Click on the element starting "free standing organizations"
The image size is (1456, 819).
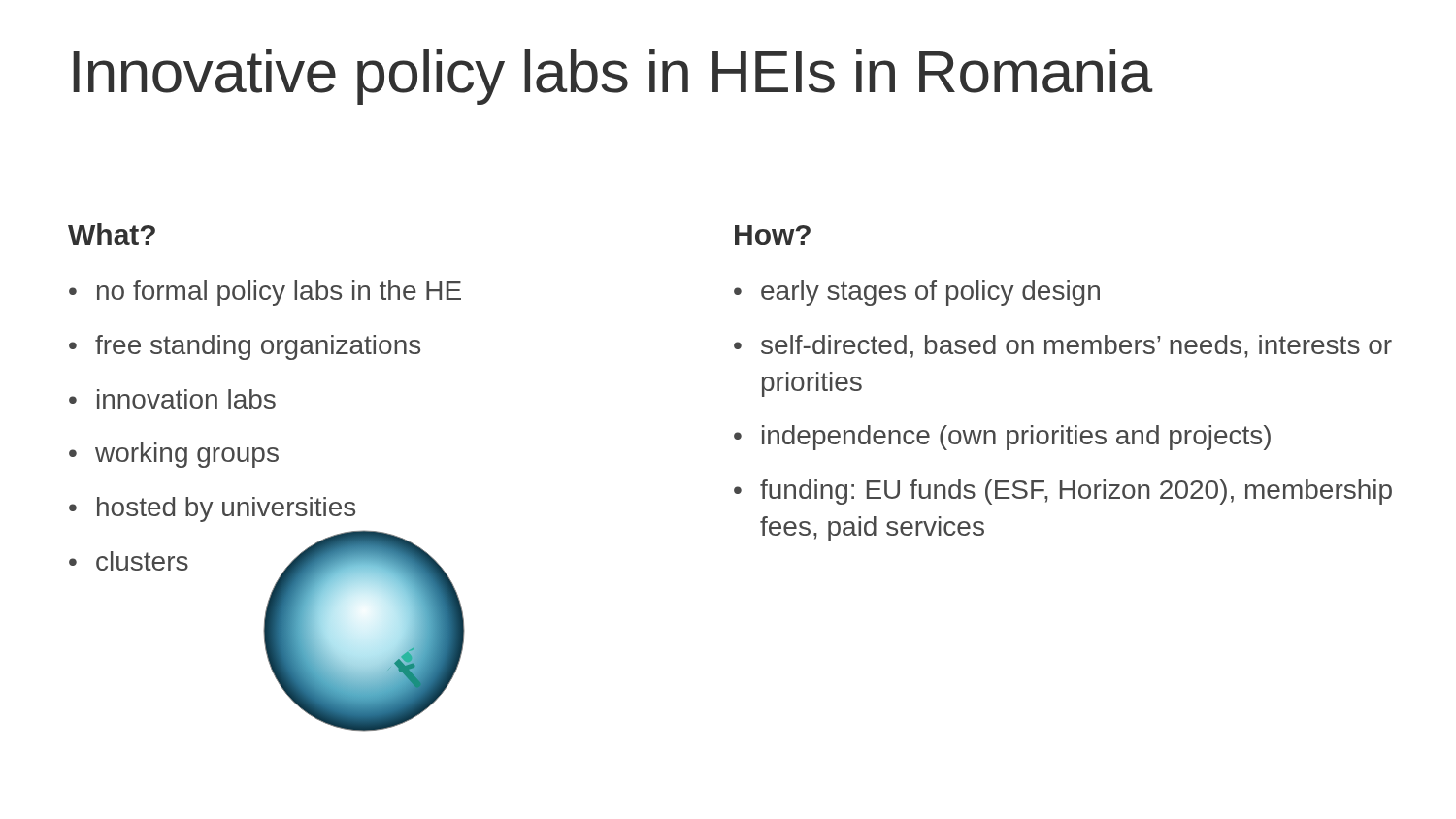[258, 345]
